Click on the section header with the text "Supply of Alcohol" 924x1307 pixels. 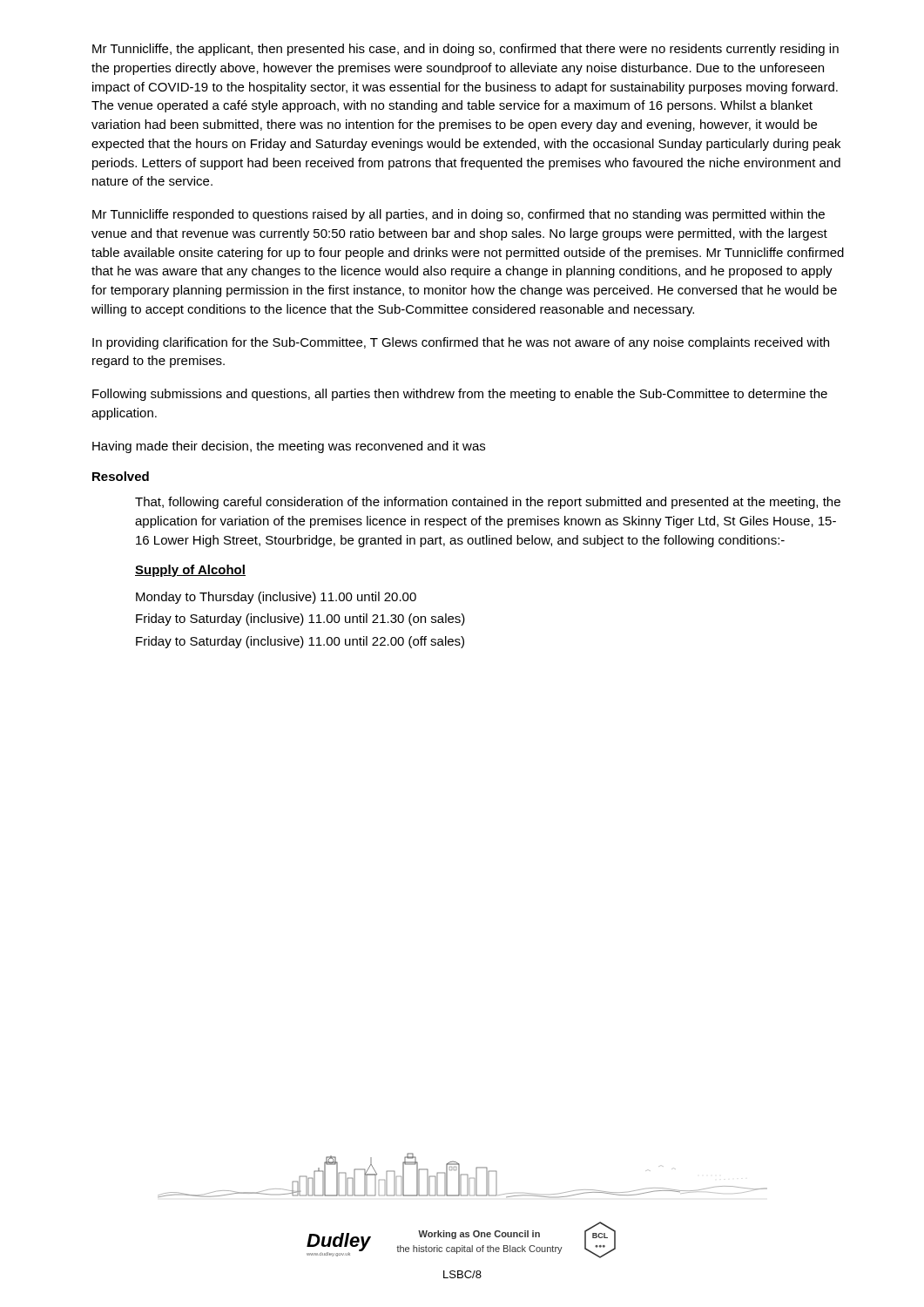(x=190, y=569)
